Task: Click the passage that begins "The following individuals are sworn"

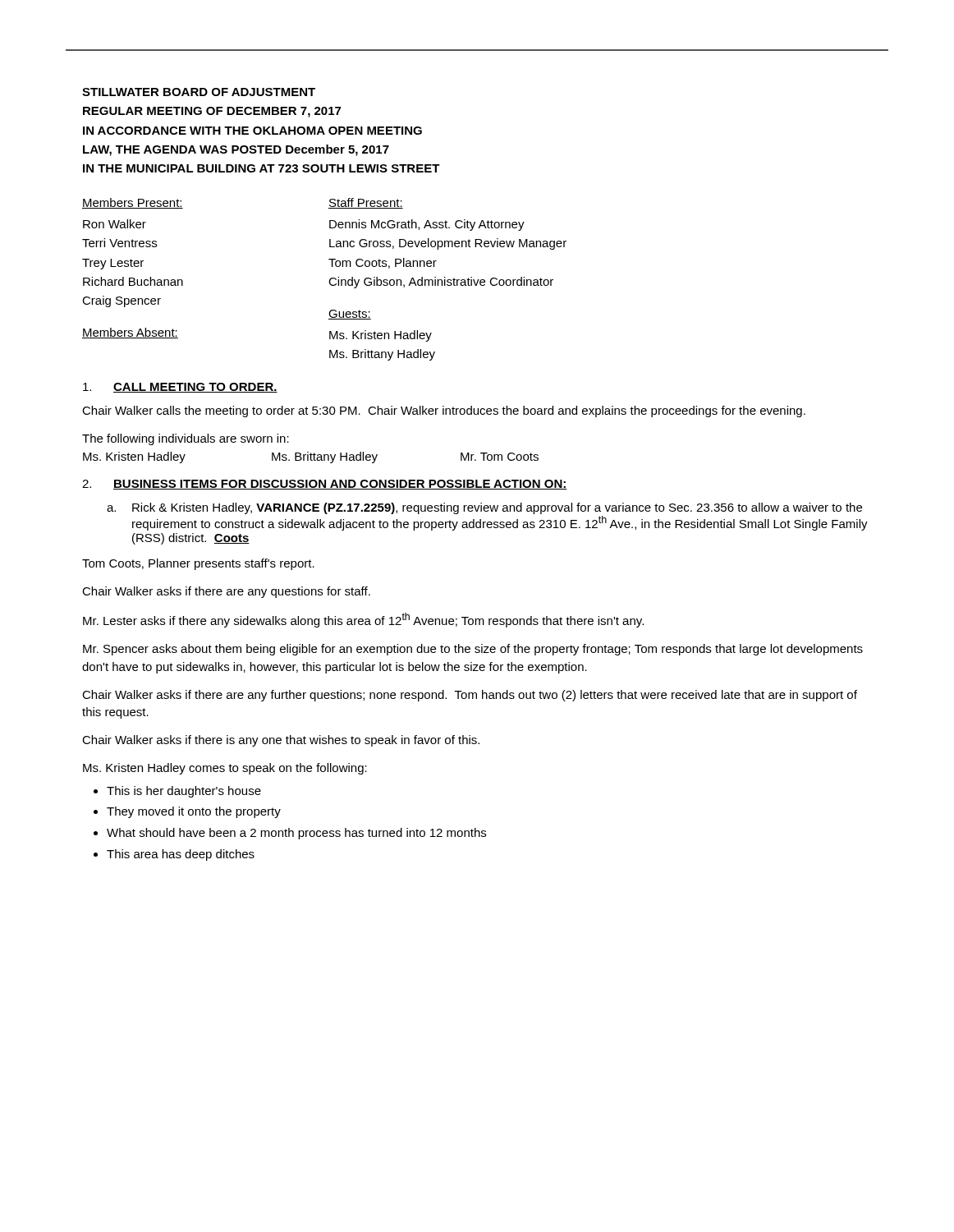Action: click(x=477, y=446)
